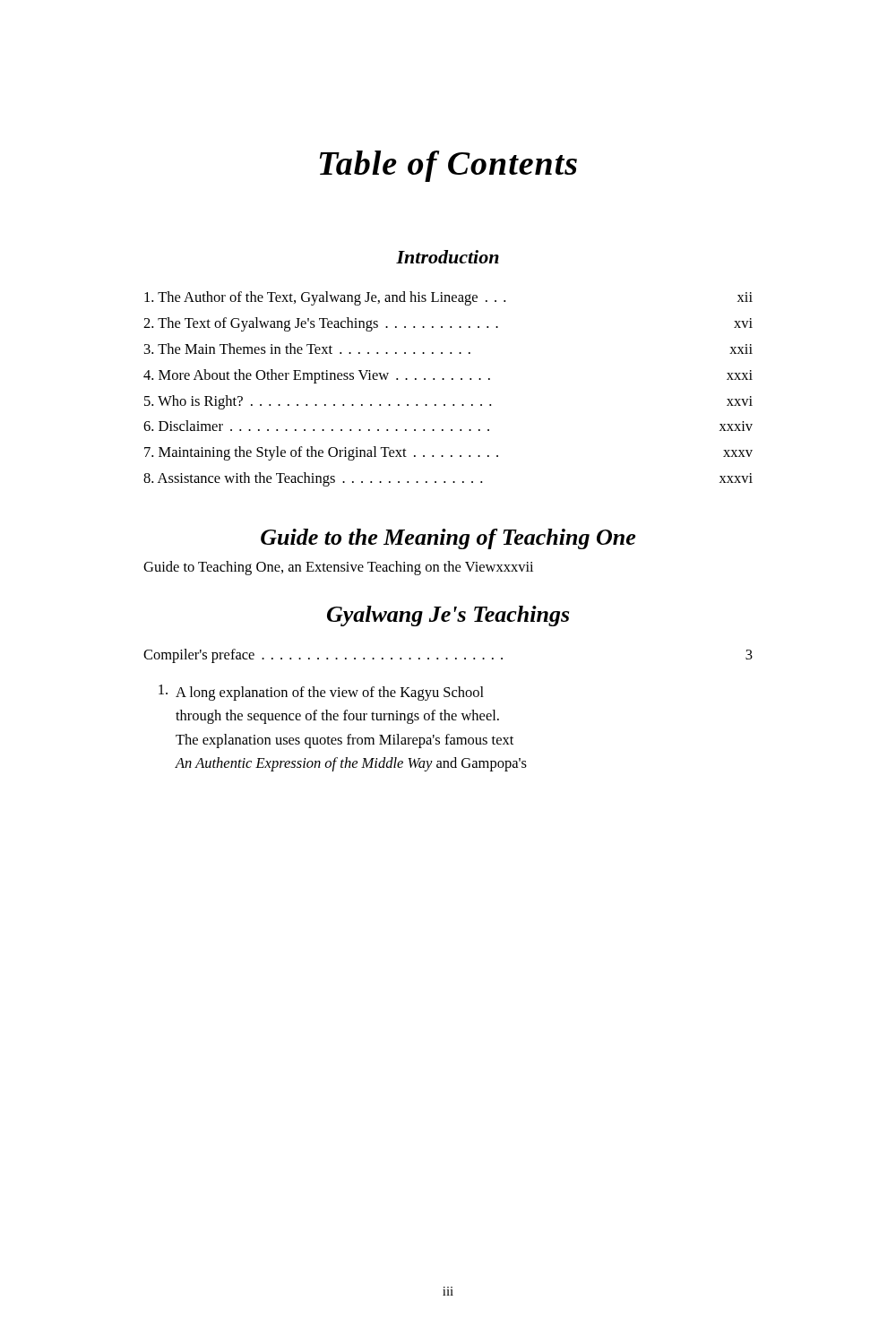Select the region starting "7. Maintaining the"
Image resolution: width=896 pixels, height=1344 pixels.
448,453
